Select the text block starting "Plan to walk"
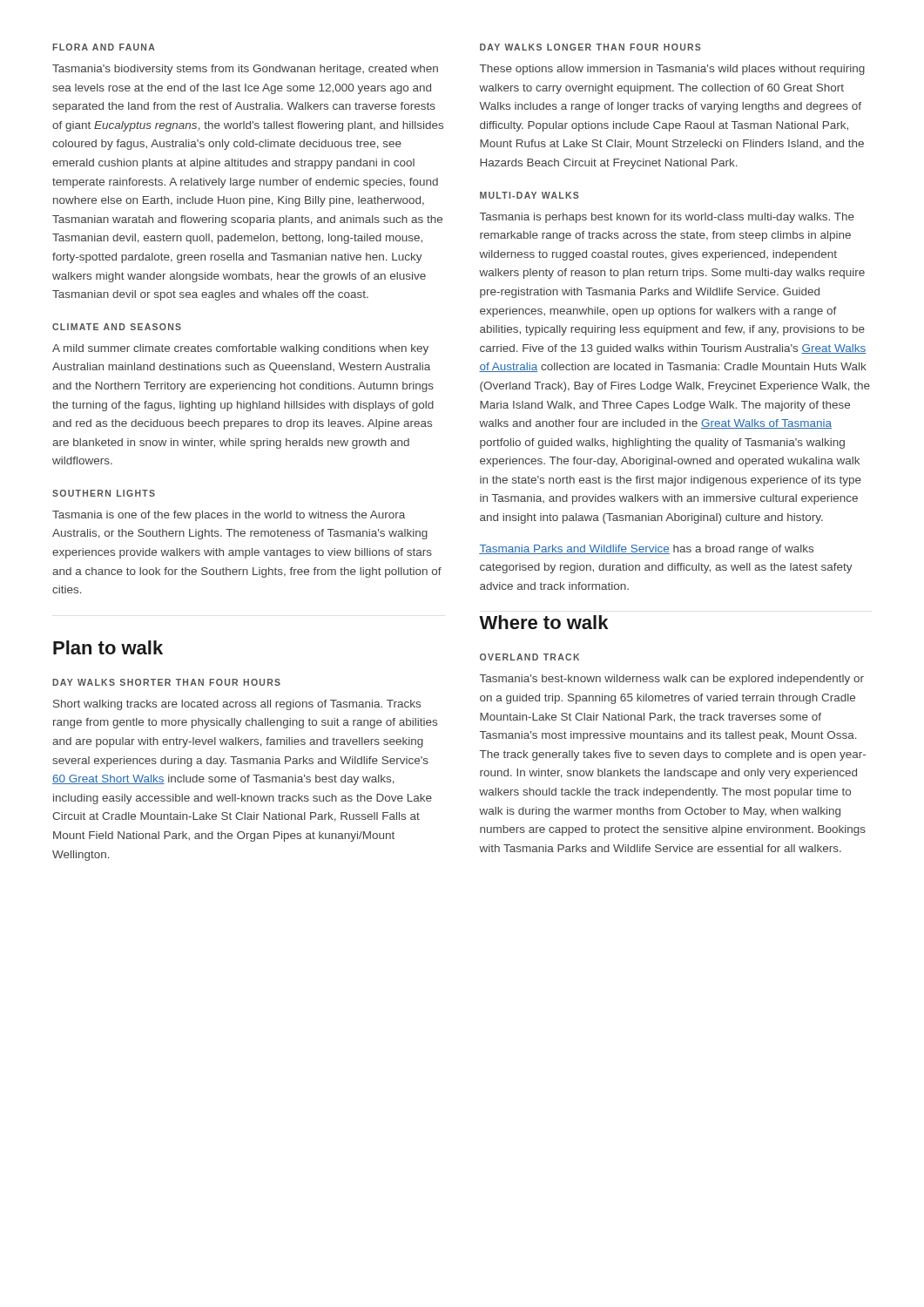The image size is (924, 1307). [108, 648]
